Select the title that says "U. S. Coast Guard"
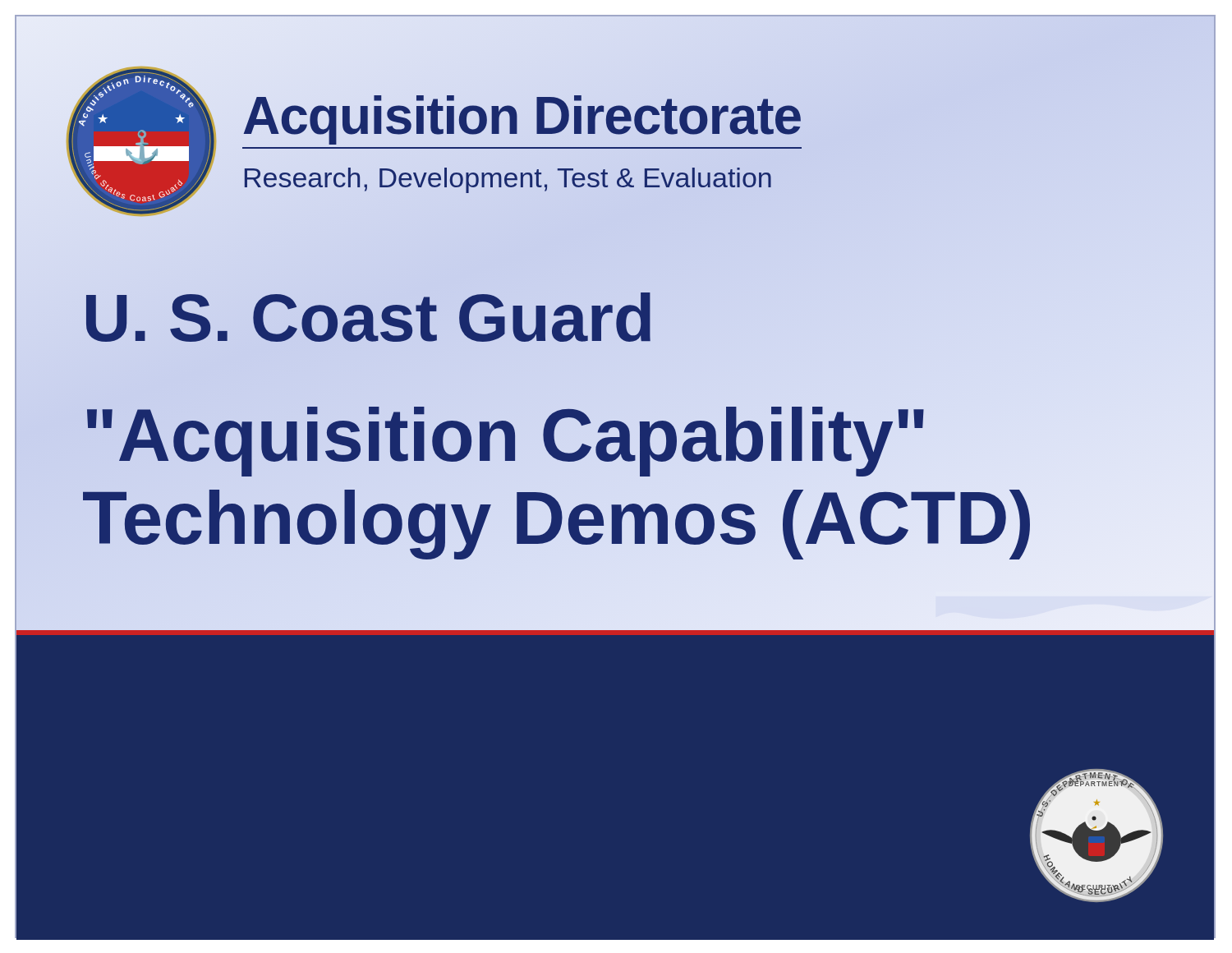 [x=368, y=318]
